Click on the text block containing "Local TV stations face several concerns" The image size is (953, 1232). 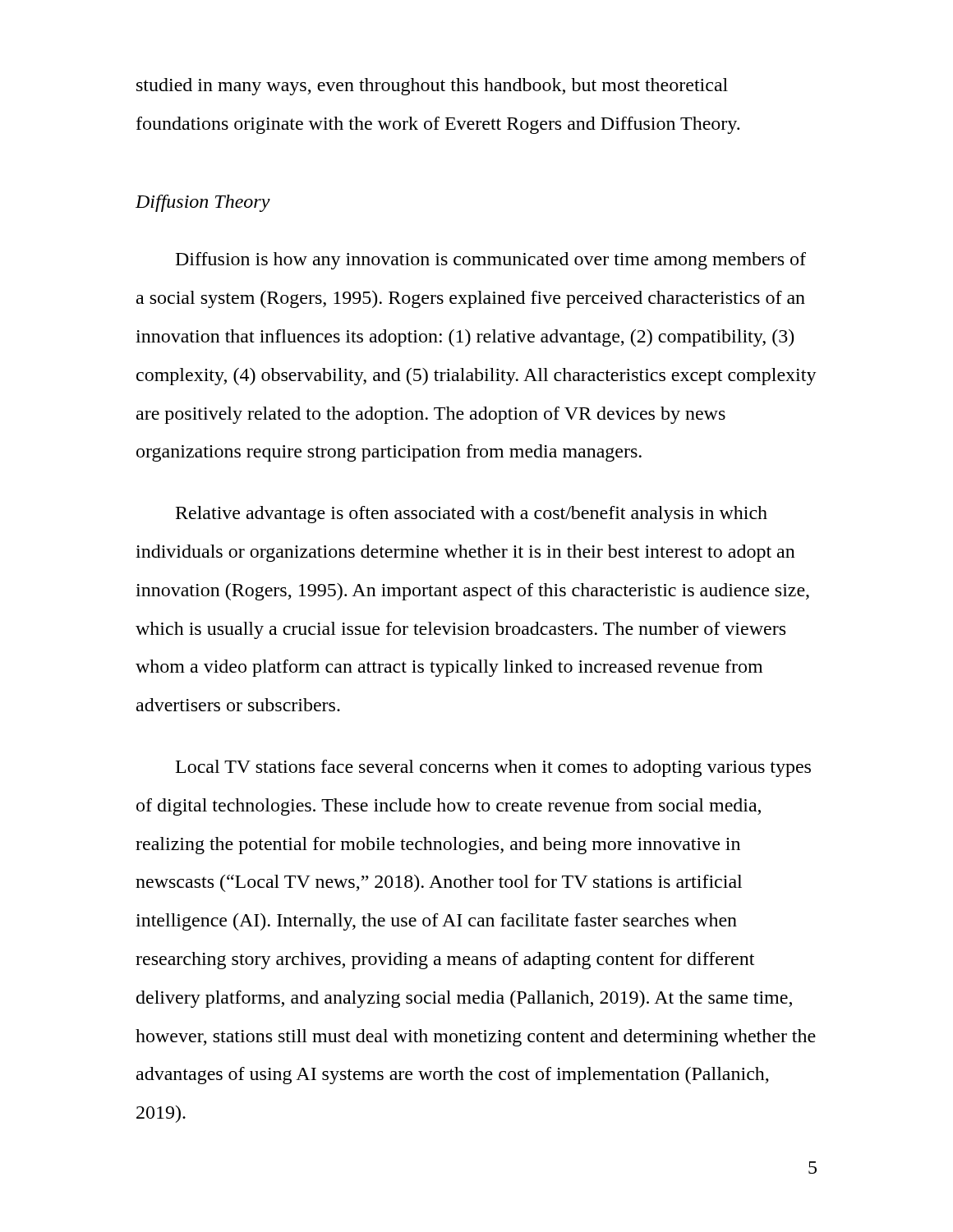tap(493, 768)
